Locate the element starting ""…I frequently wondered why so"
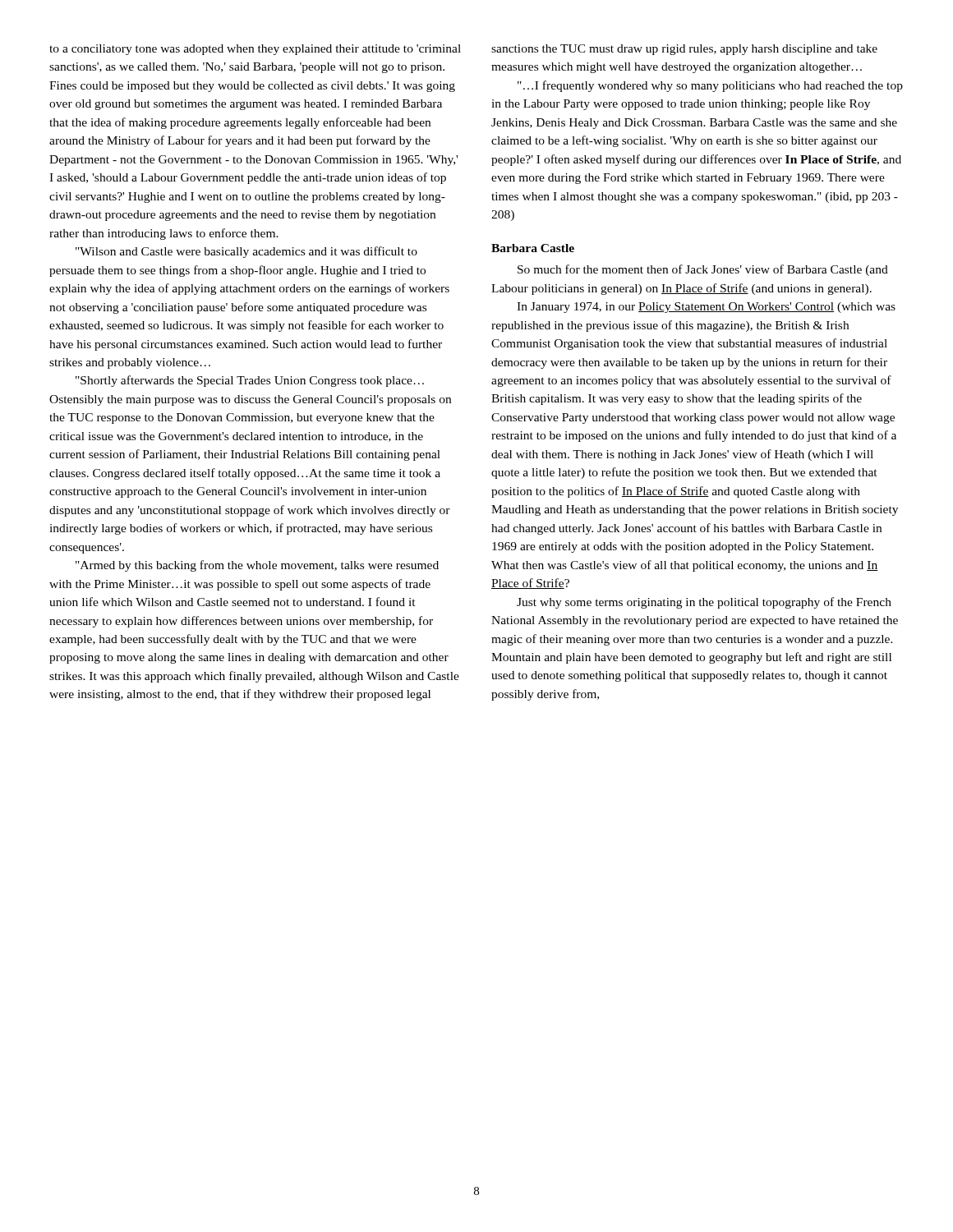Image resolution: width=953 pixels, height=1232 pixels. [698, 150]
